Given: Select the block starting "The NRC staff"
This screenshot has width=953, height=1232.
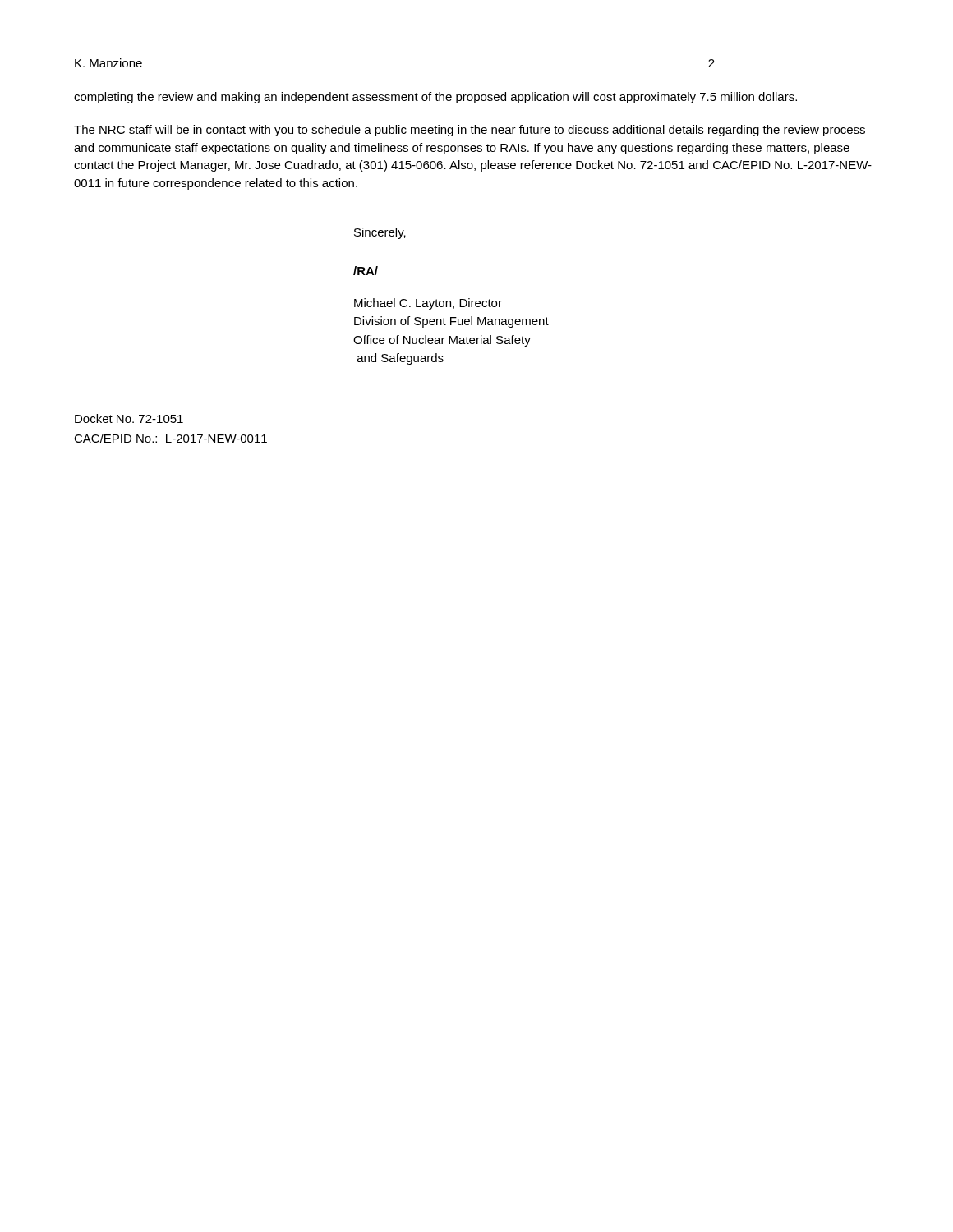Looking at the screenshot, I should pos(473,156).
